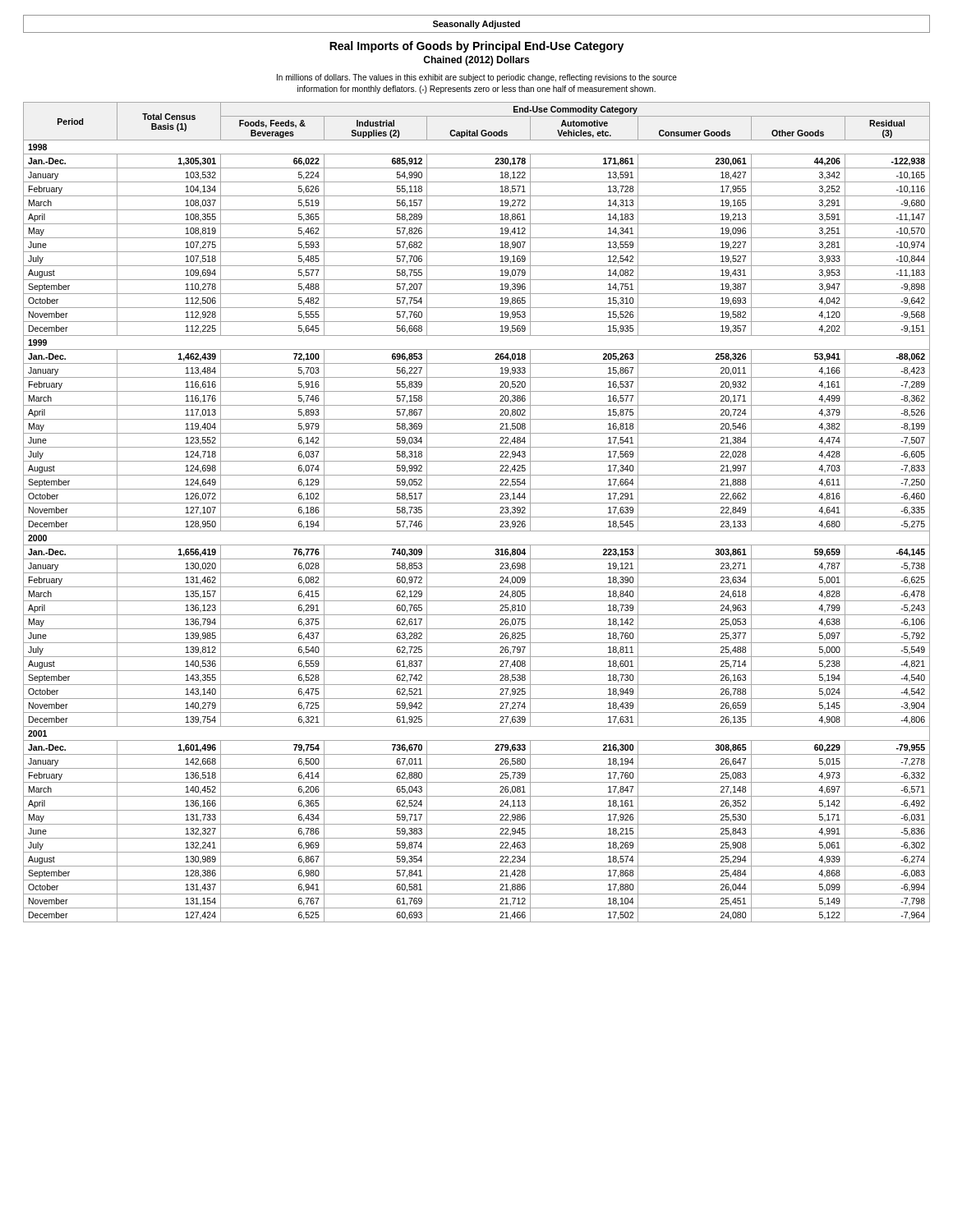Point to the block starting "In millions of dollars. The values in"
953x1232 pixels.
pos(476,83)
